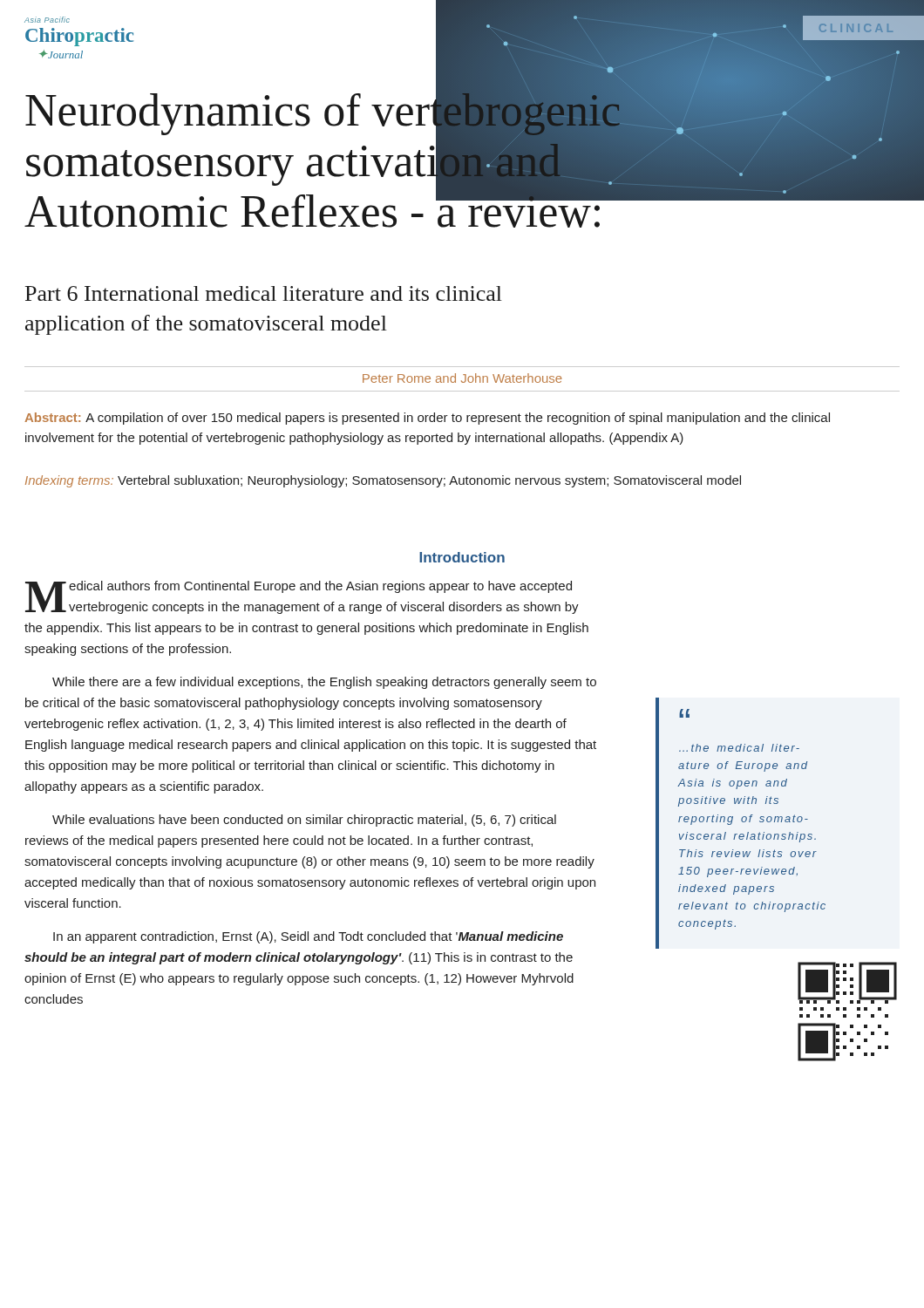The height and width of the screenshot is (1308, 924).
Task: Find the passage starting "Abstract: A compilation of over"
Action: click(x=428, y=427)
